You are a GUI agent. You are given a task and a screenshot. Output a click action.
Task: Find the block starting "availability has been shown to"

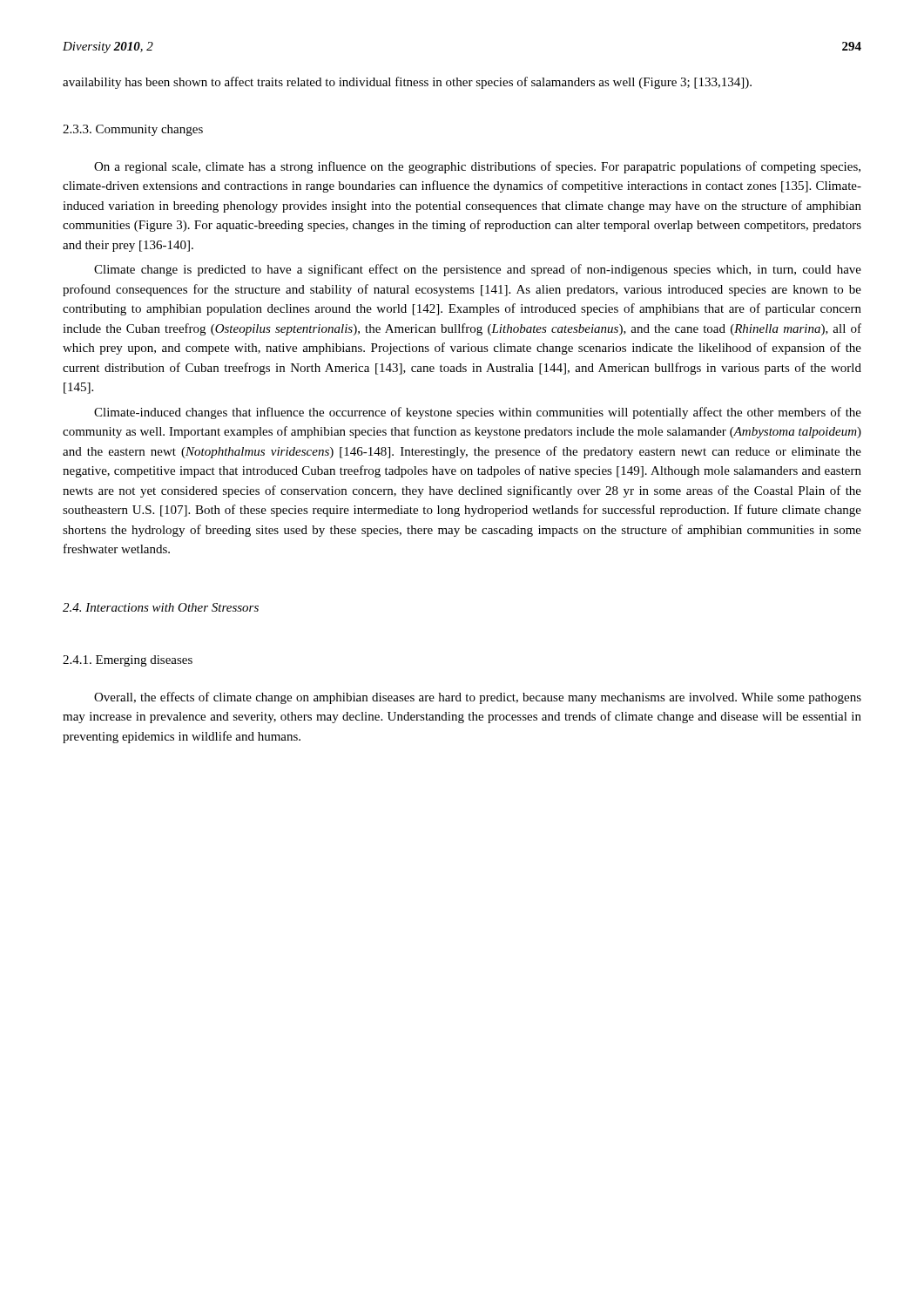[462, 82]
